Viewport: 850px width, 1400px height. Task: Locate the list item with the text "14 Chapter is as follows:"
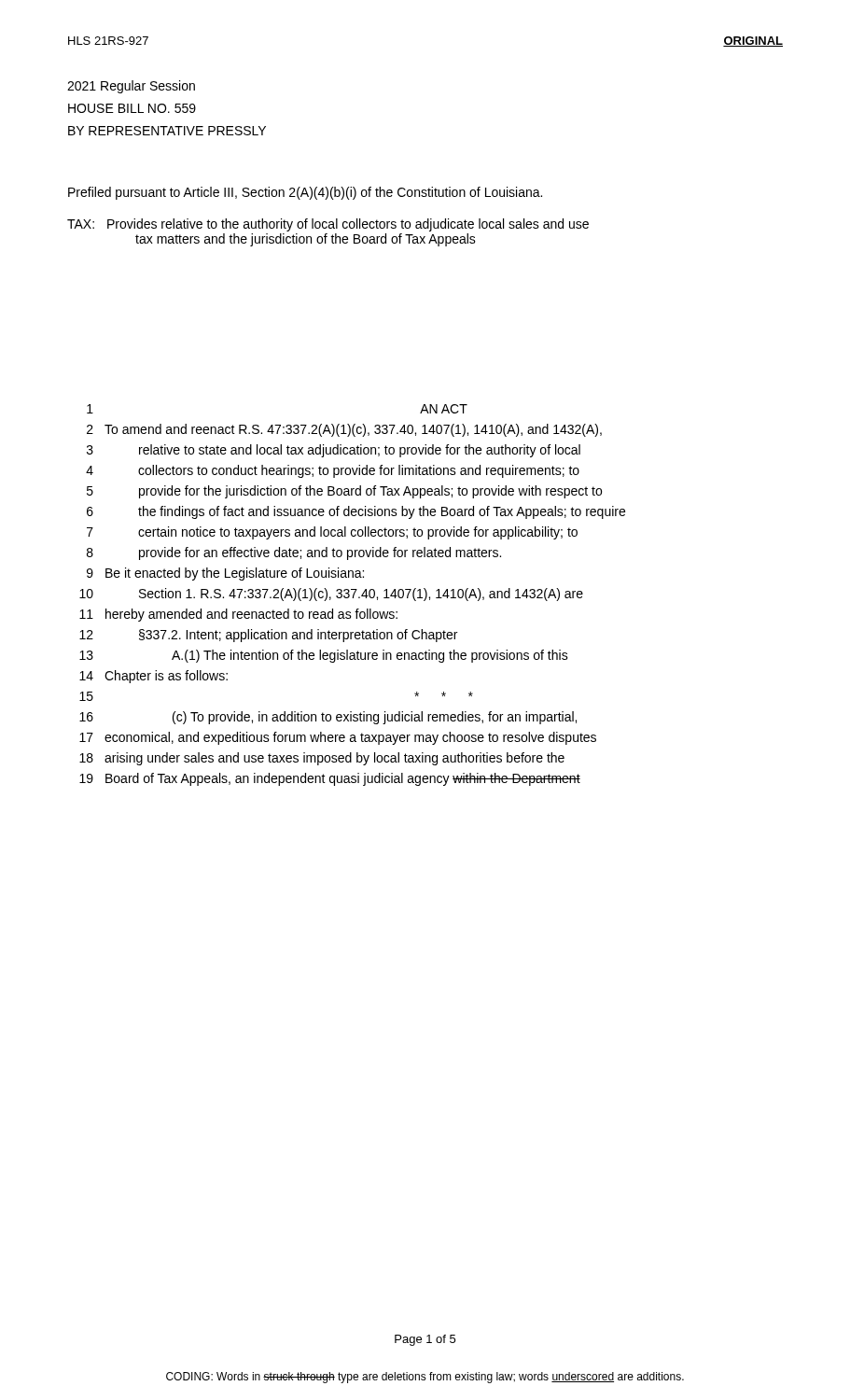[x=153, y=677]
